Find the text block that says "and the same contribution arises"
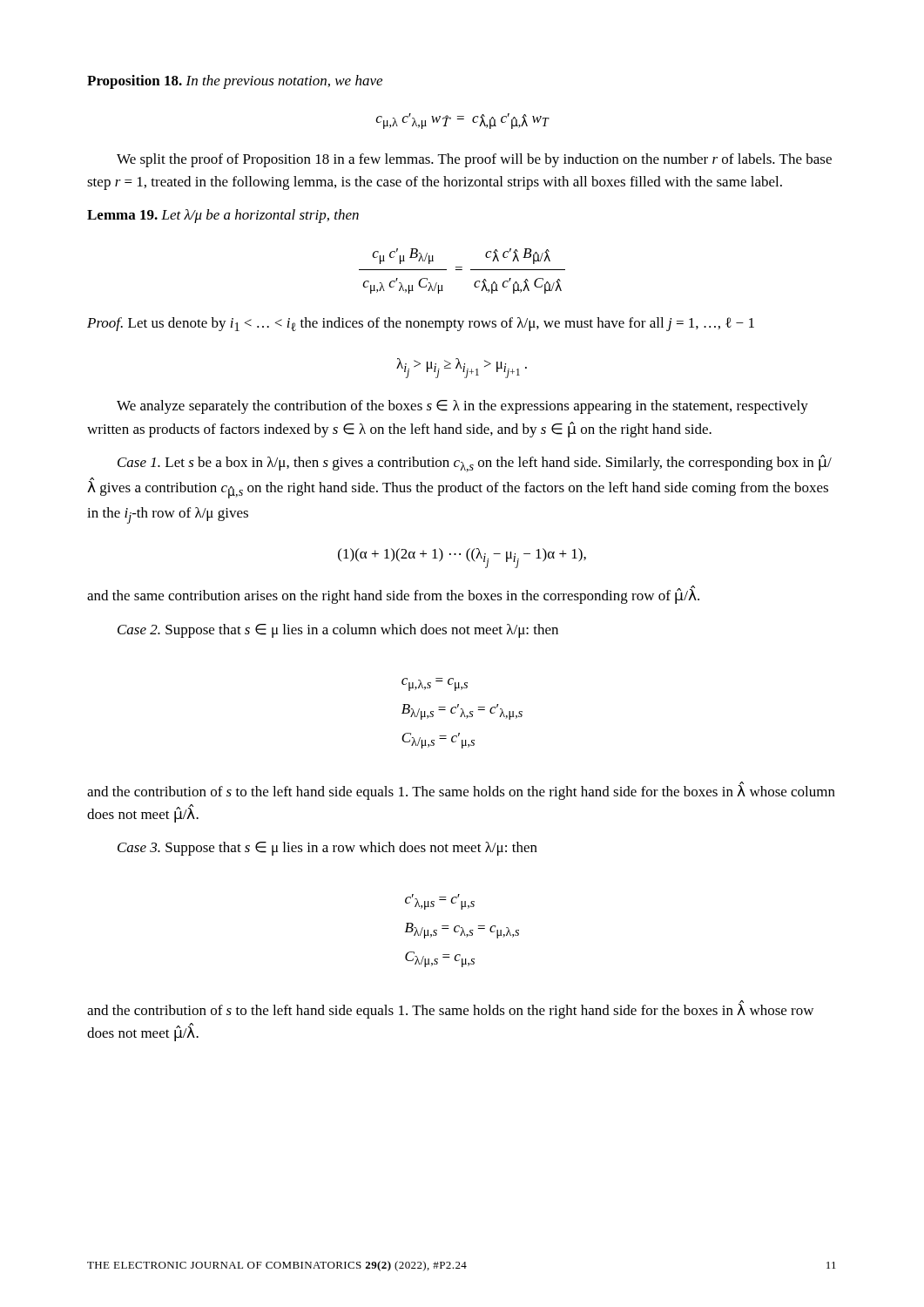924x1307 pixels. pos(462,596)
